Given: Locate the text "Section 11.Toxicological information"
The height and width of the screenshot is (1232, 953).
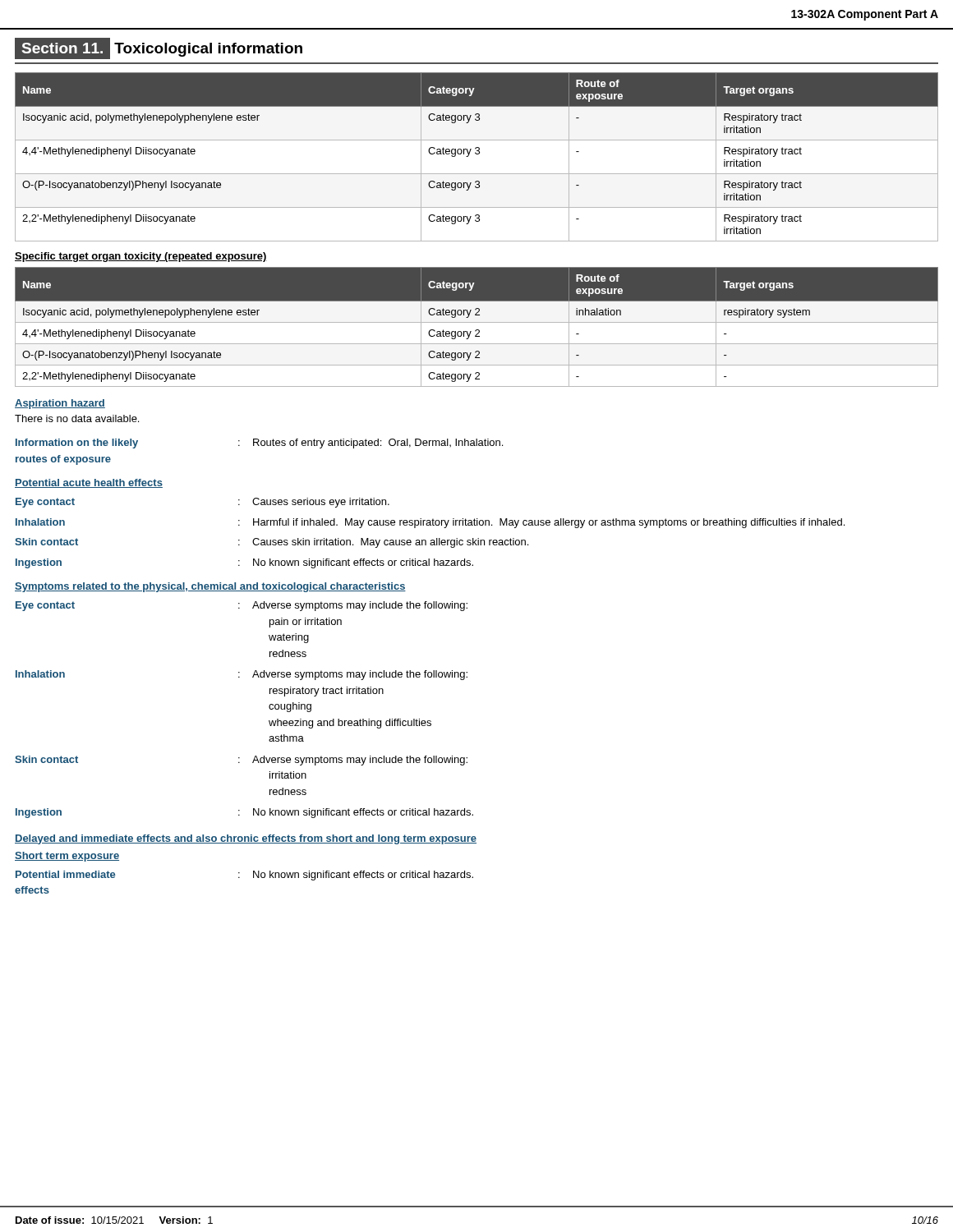Looking at the screenshot, I should point(159,48).
